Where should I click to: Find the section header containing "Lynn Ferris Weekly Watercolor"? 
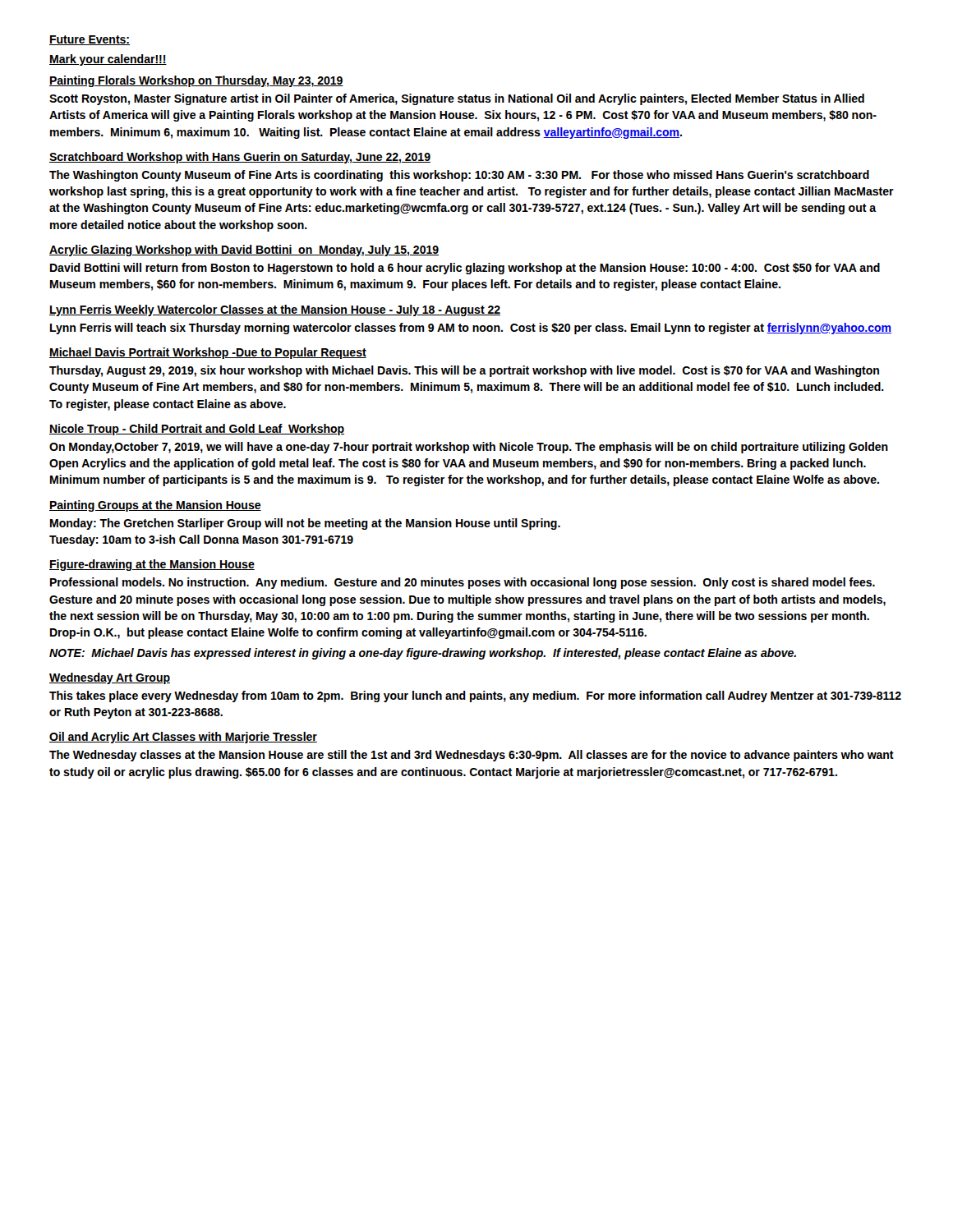coord(275,309)
